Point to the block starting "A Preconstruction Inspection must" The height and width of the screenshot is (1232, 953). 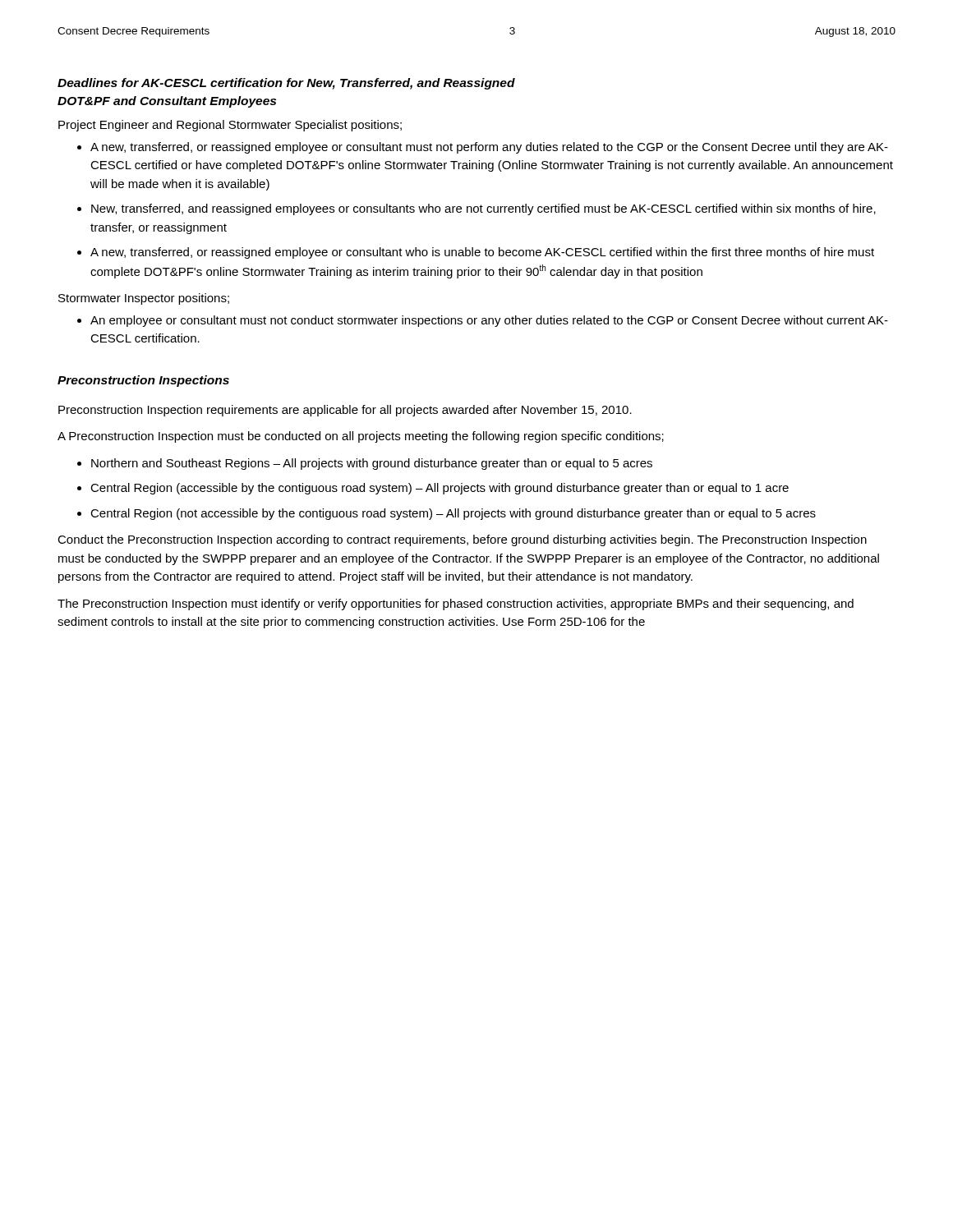point(361,436)
